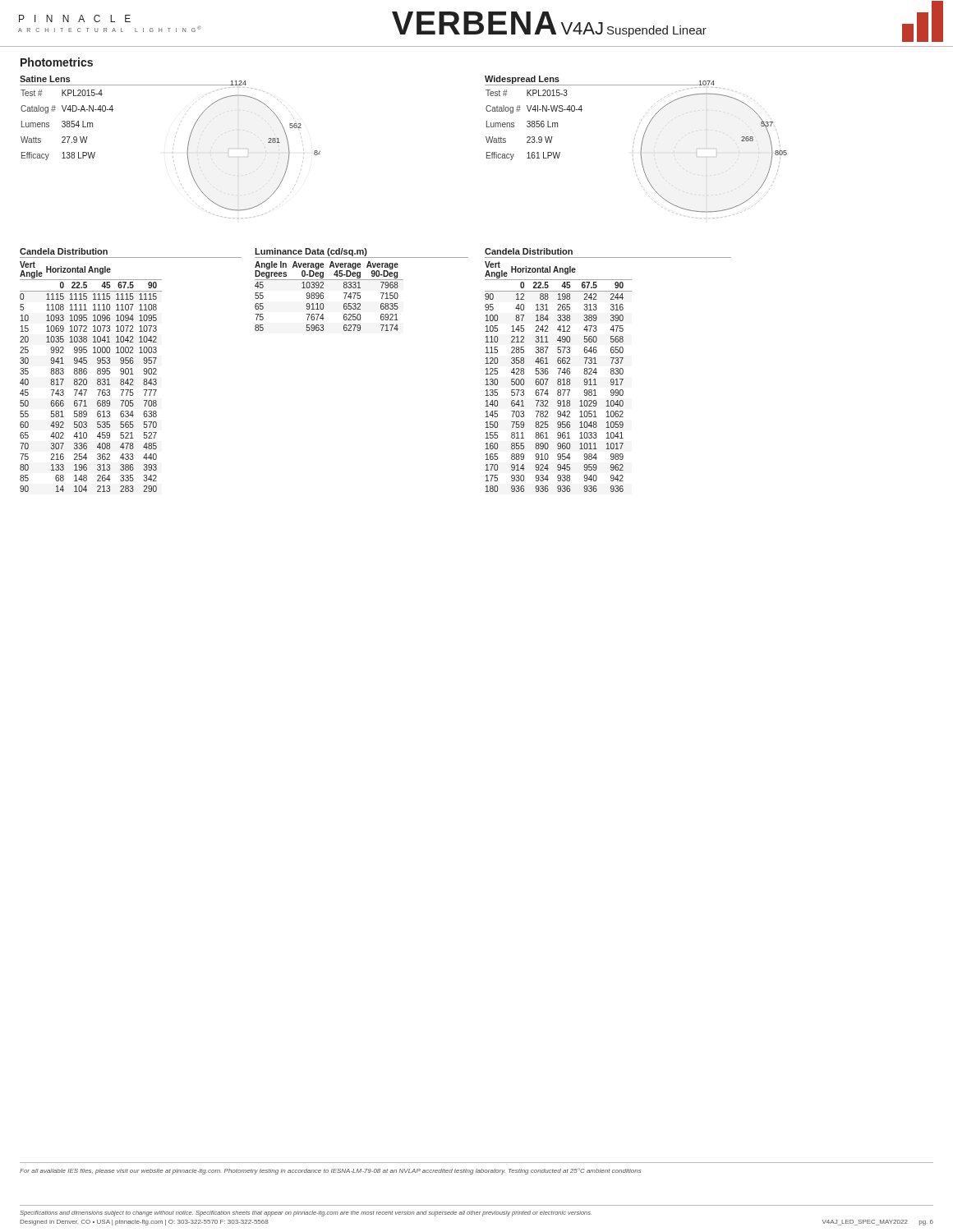
Task: Point to the region starting "Luminance Data (cd/sq.m)"
Action: [x=311, y=251]
